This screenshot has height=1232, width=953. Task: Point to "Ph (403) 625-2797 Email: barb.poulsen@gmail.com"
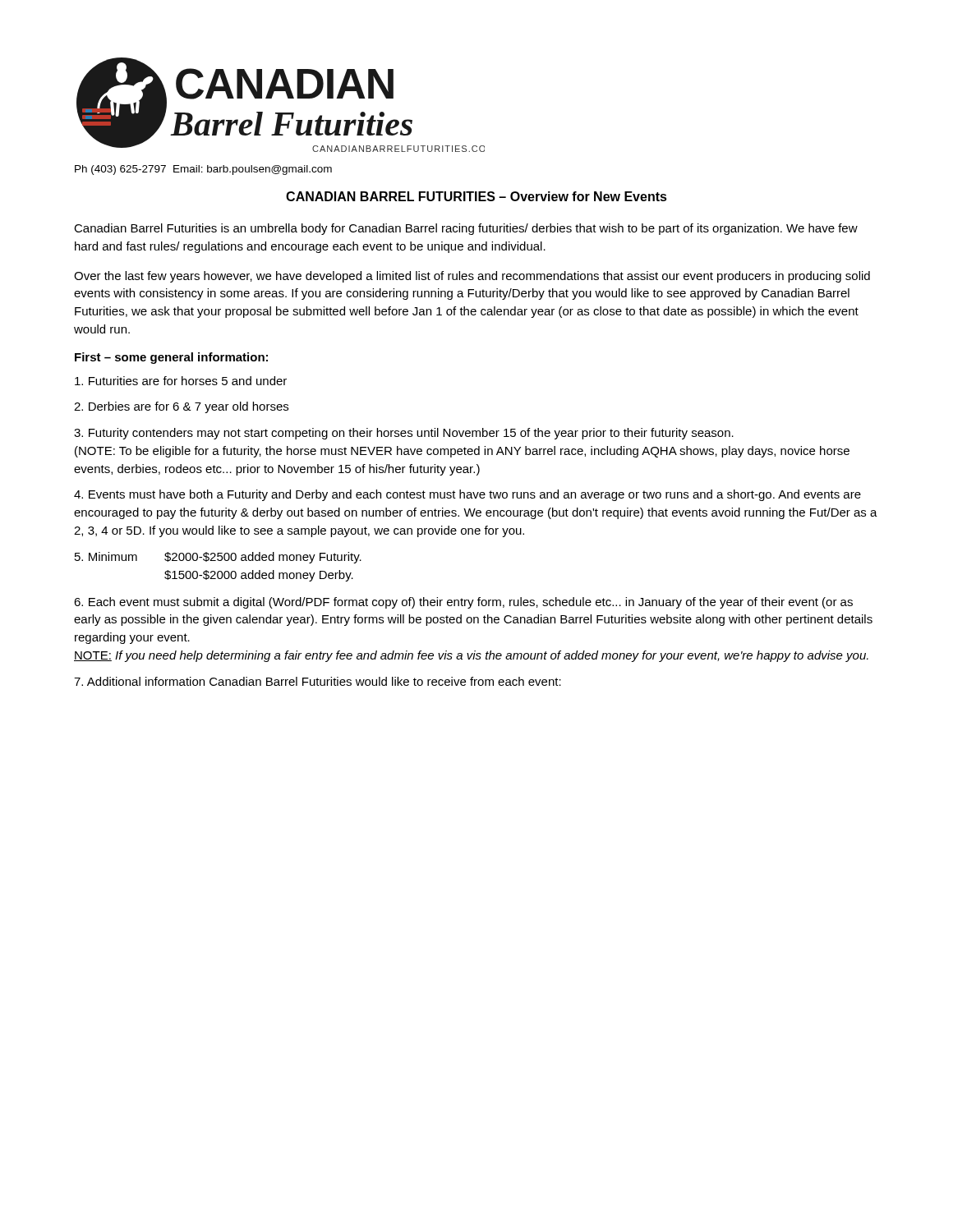(203, 169)
